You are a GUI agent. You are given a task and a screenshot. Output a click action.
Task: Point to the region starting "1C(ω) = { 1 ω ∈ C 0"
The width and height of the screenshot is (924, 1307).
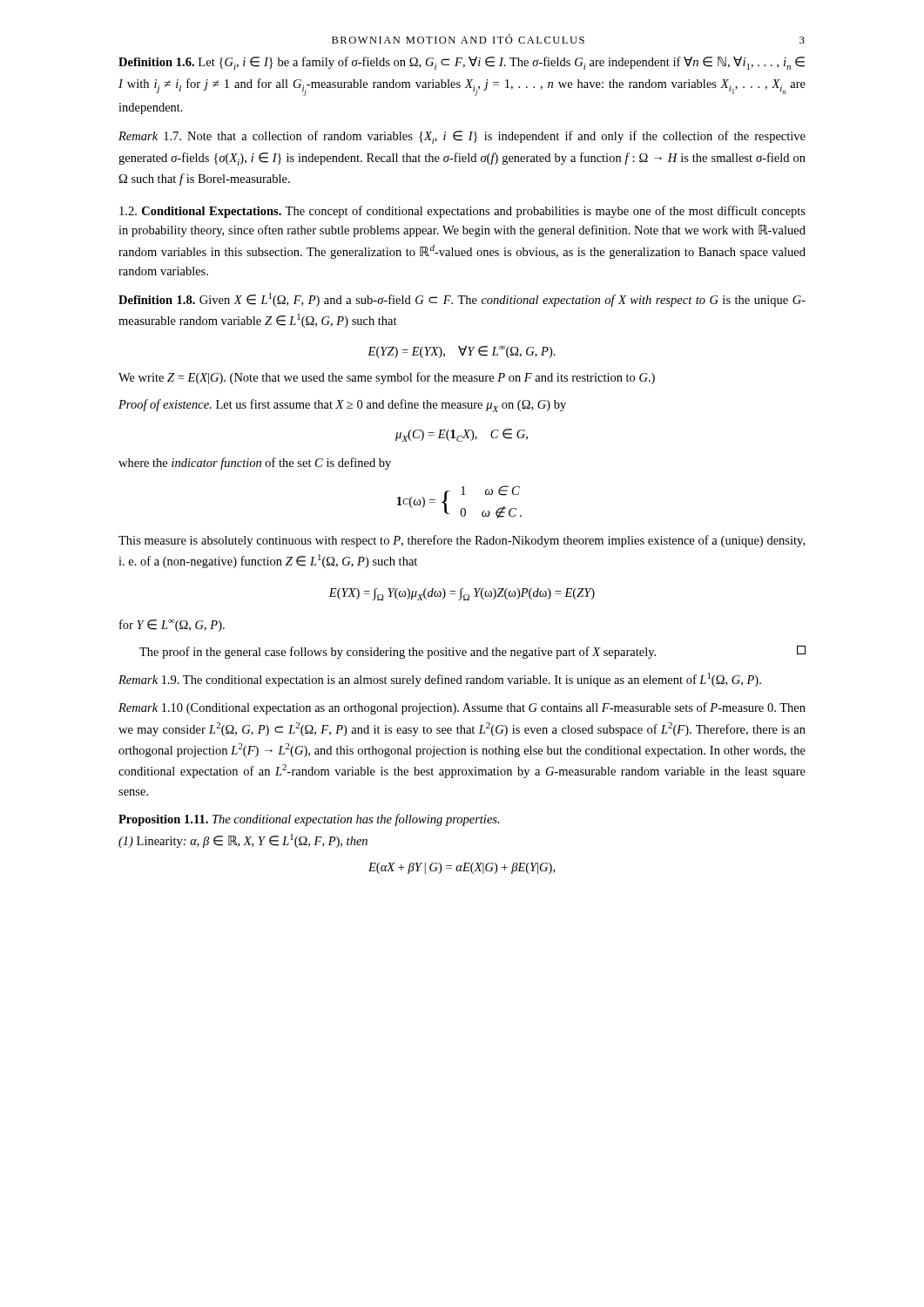pyautogui.click(x=462, y=502)
